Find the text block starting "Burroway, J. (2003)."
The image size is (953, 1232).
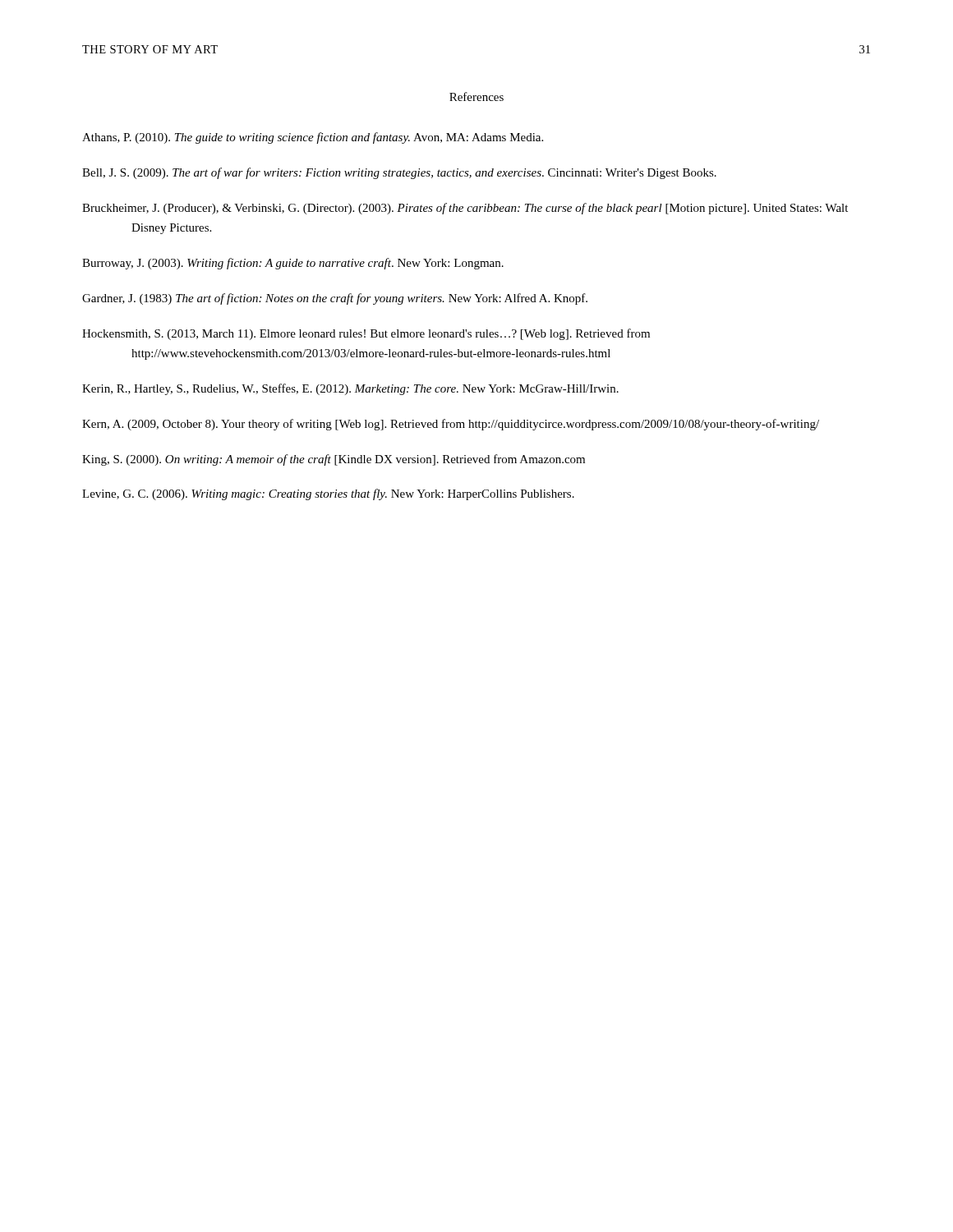(293, 263)
